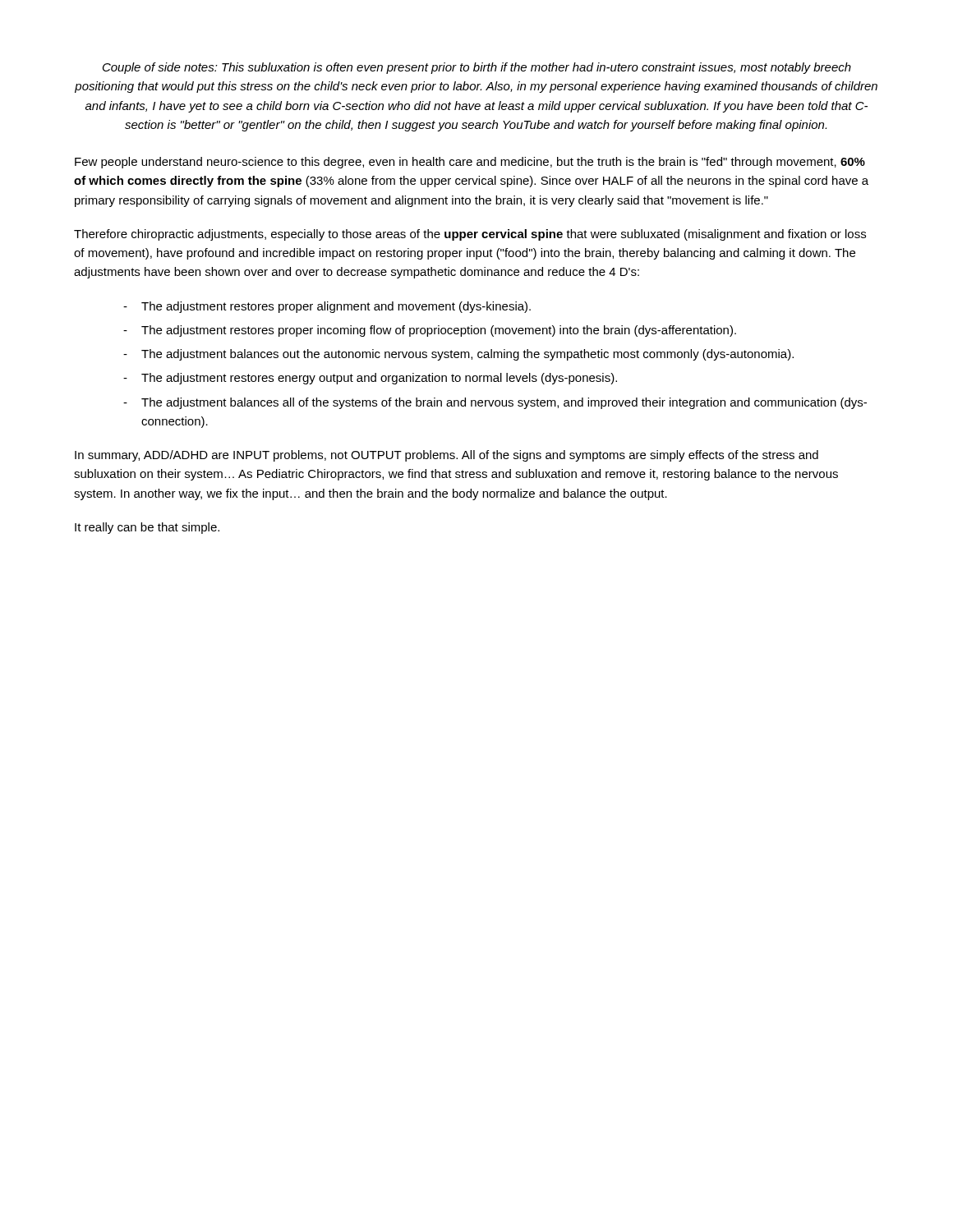Image resolution: width=953 pixels, height=1232 pixels.
Task: Point to the passage starting "It really can be that simple."
Action: (x=147, y=527)
